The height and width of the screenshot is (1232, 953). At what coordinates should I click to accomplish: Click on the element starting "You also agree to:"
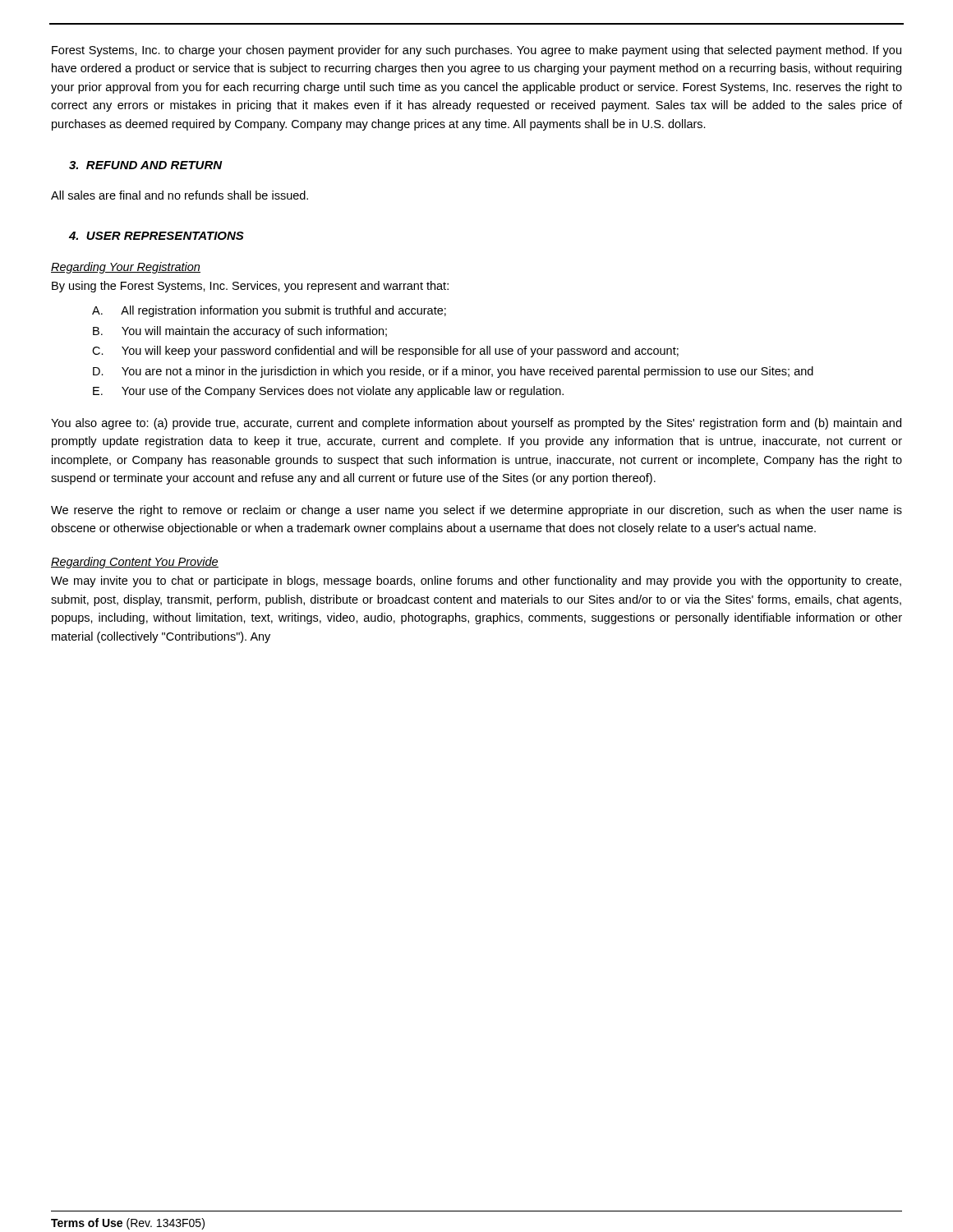pyautogui.click(x=476, y=450)
